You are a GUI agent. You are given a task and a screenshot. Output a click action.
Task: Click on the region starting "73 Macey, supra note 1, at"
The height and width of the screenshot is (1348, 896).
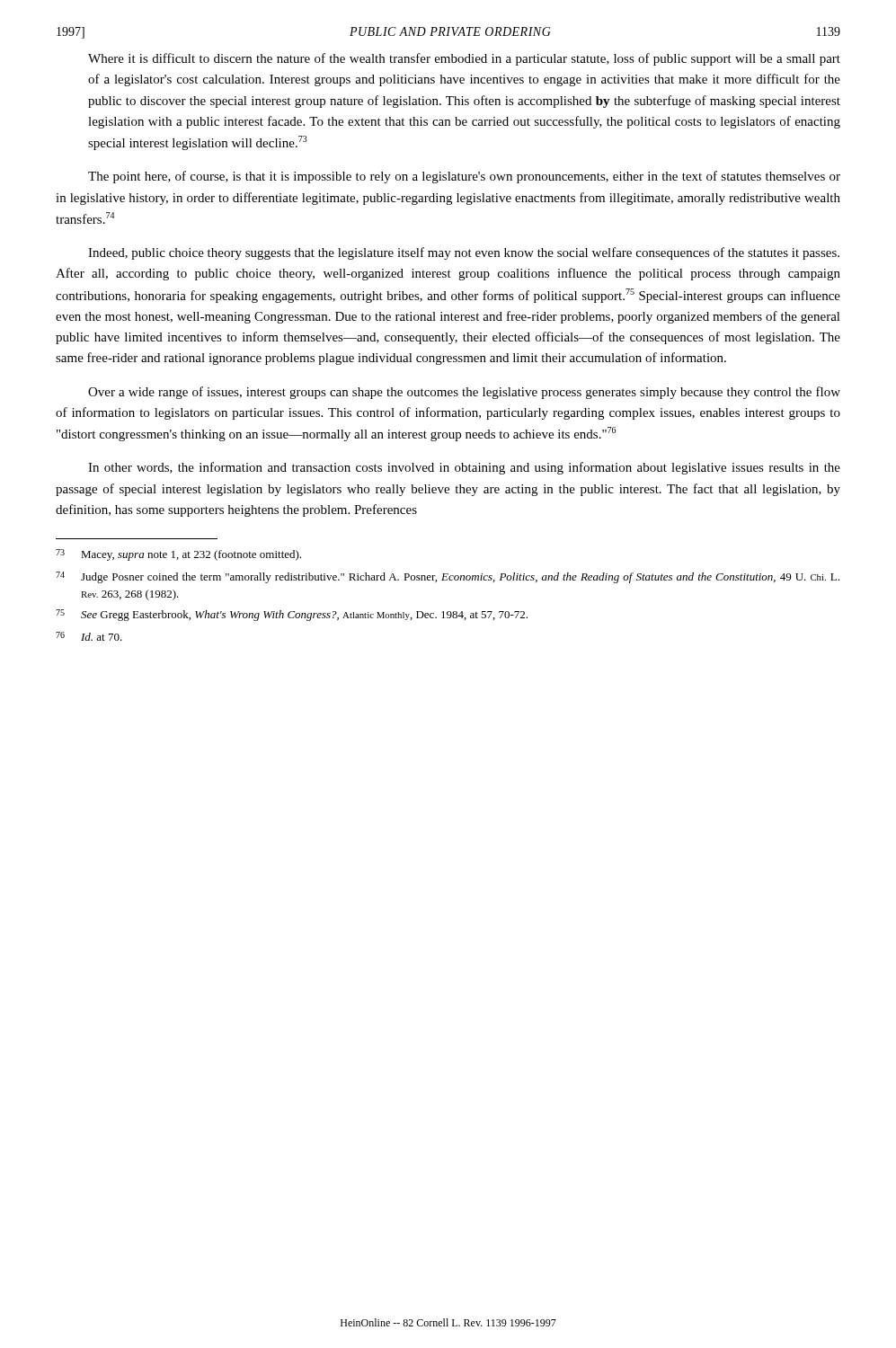(178, 555)
